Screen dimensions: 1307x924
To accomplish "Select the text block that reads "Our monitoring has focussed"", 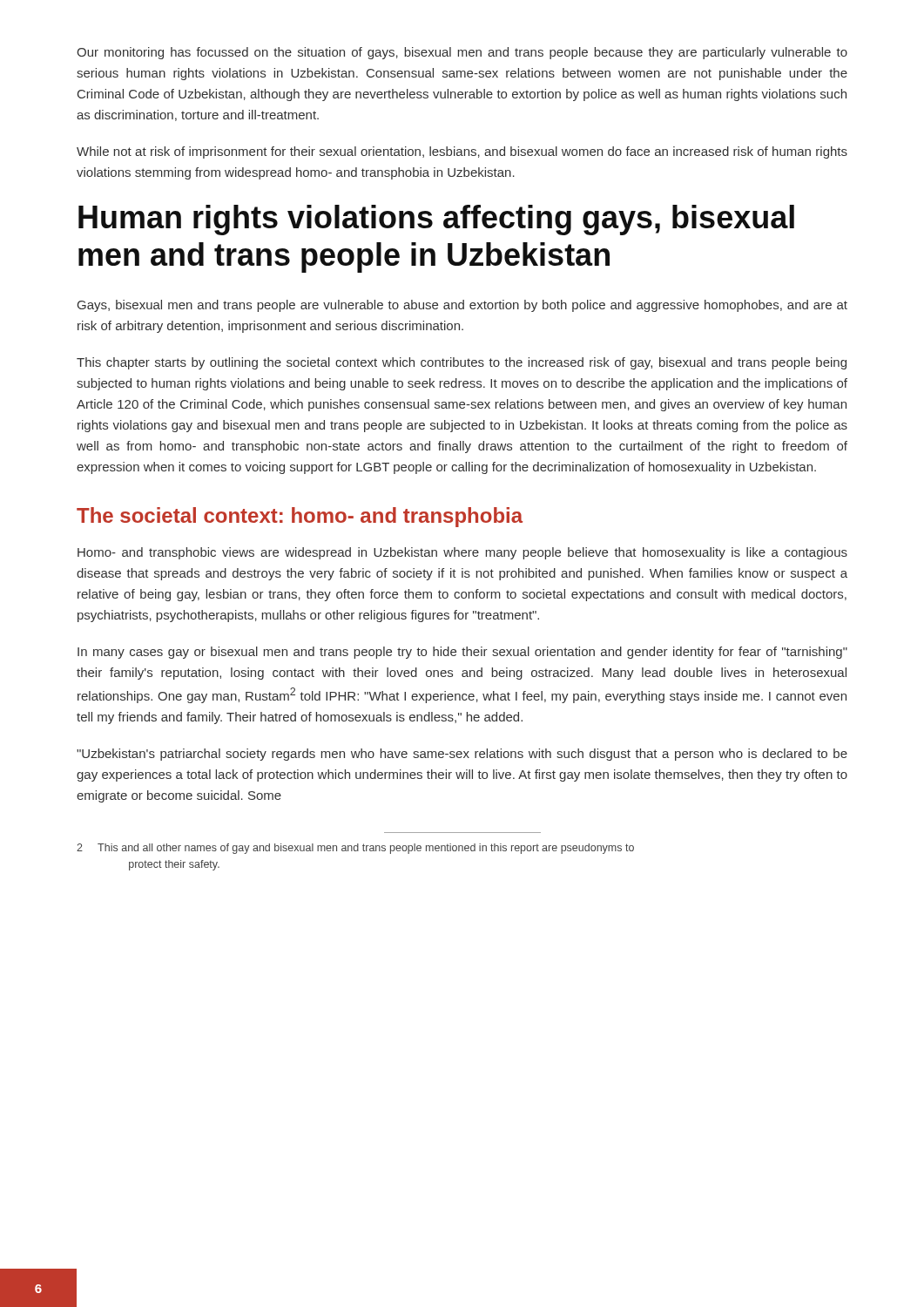I will tap(462, 83).
